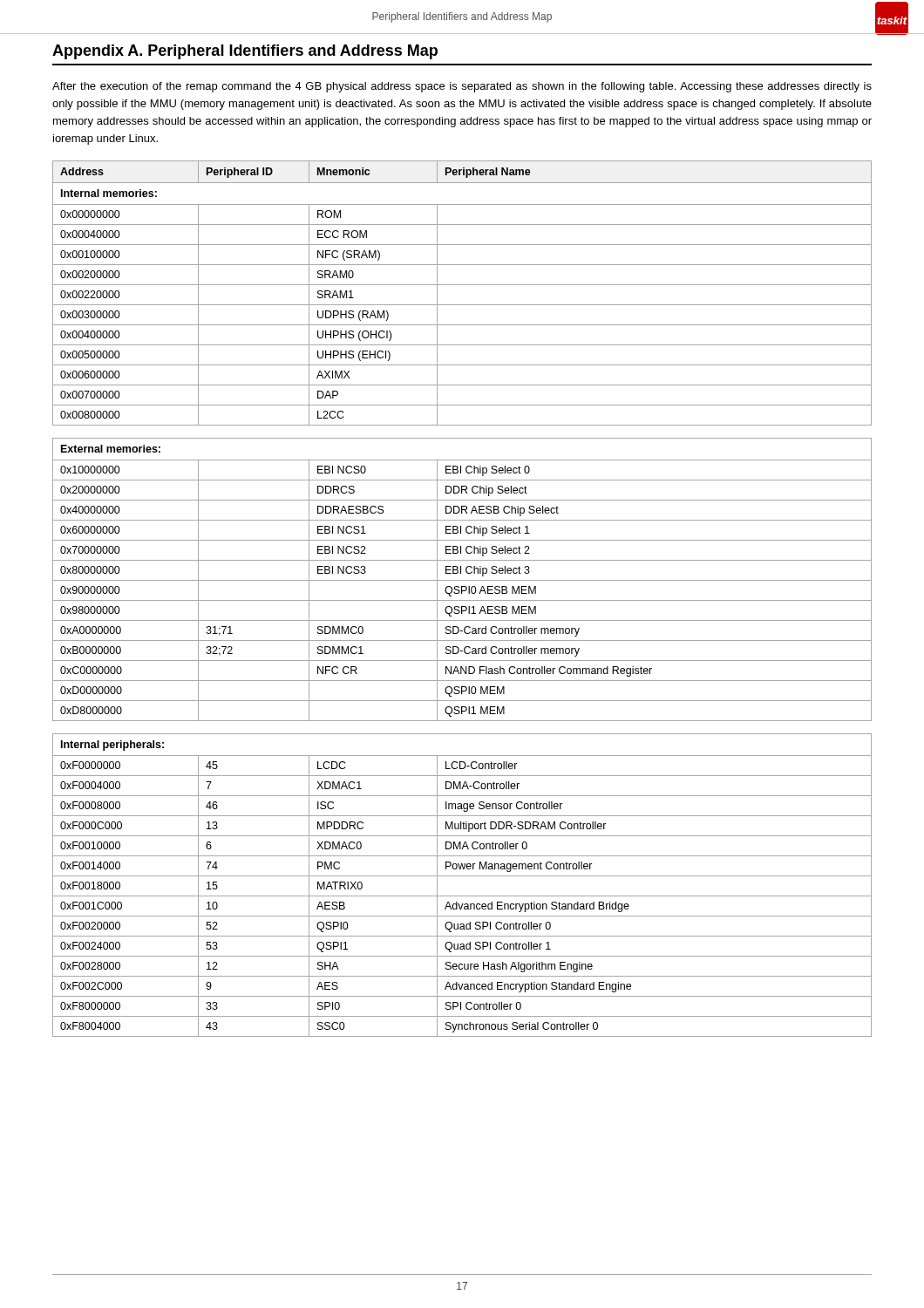Locate the table with the text "ECC ROM"
This screenshot has height=1308, width=924.
coord(462,598)
